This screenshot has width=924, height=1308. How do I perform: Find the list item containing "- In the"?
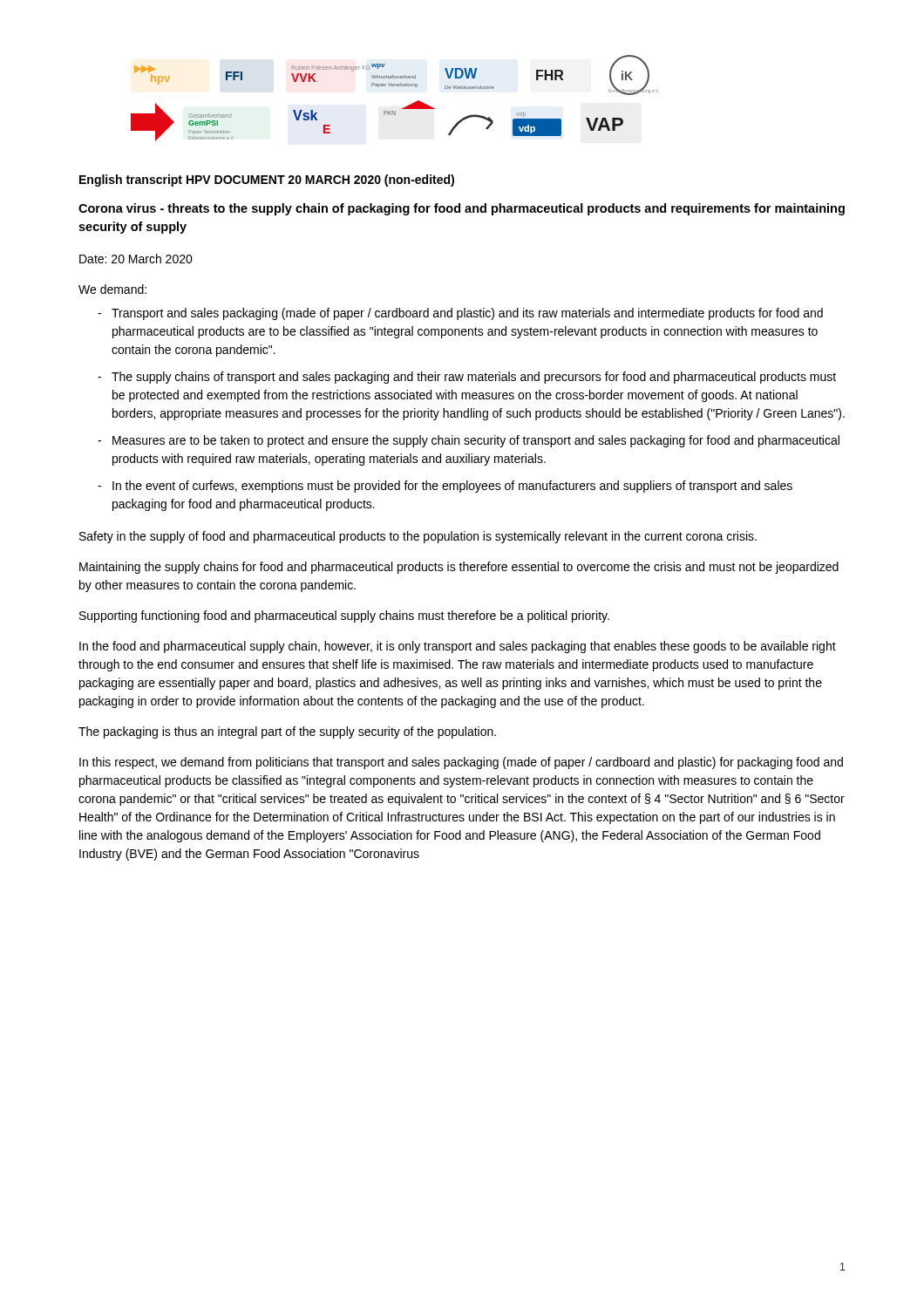452,494
